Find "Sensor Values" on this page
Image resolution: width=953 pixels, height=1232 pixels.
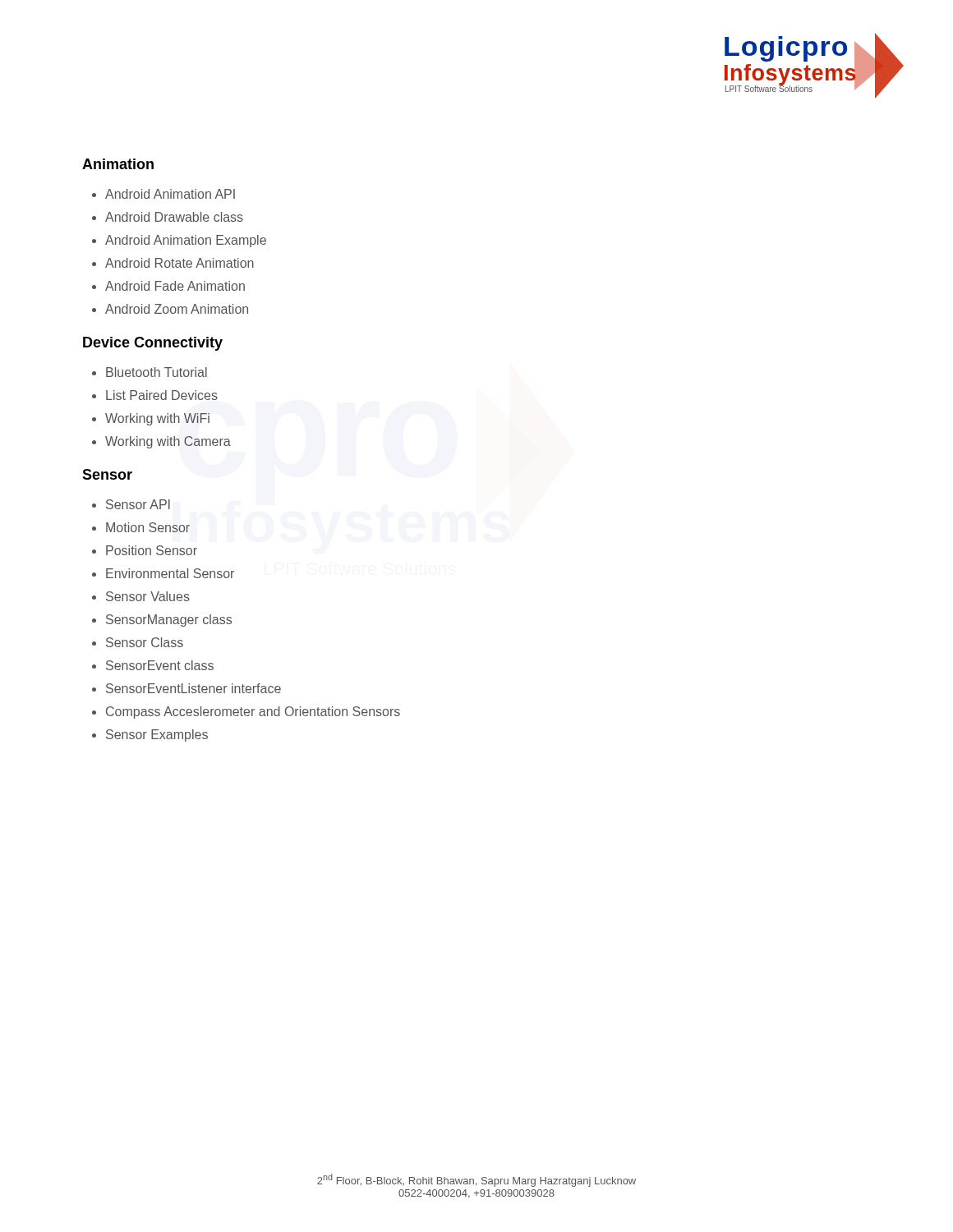(141, 596)
